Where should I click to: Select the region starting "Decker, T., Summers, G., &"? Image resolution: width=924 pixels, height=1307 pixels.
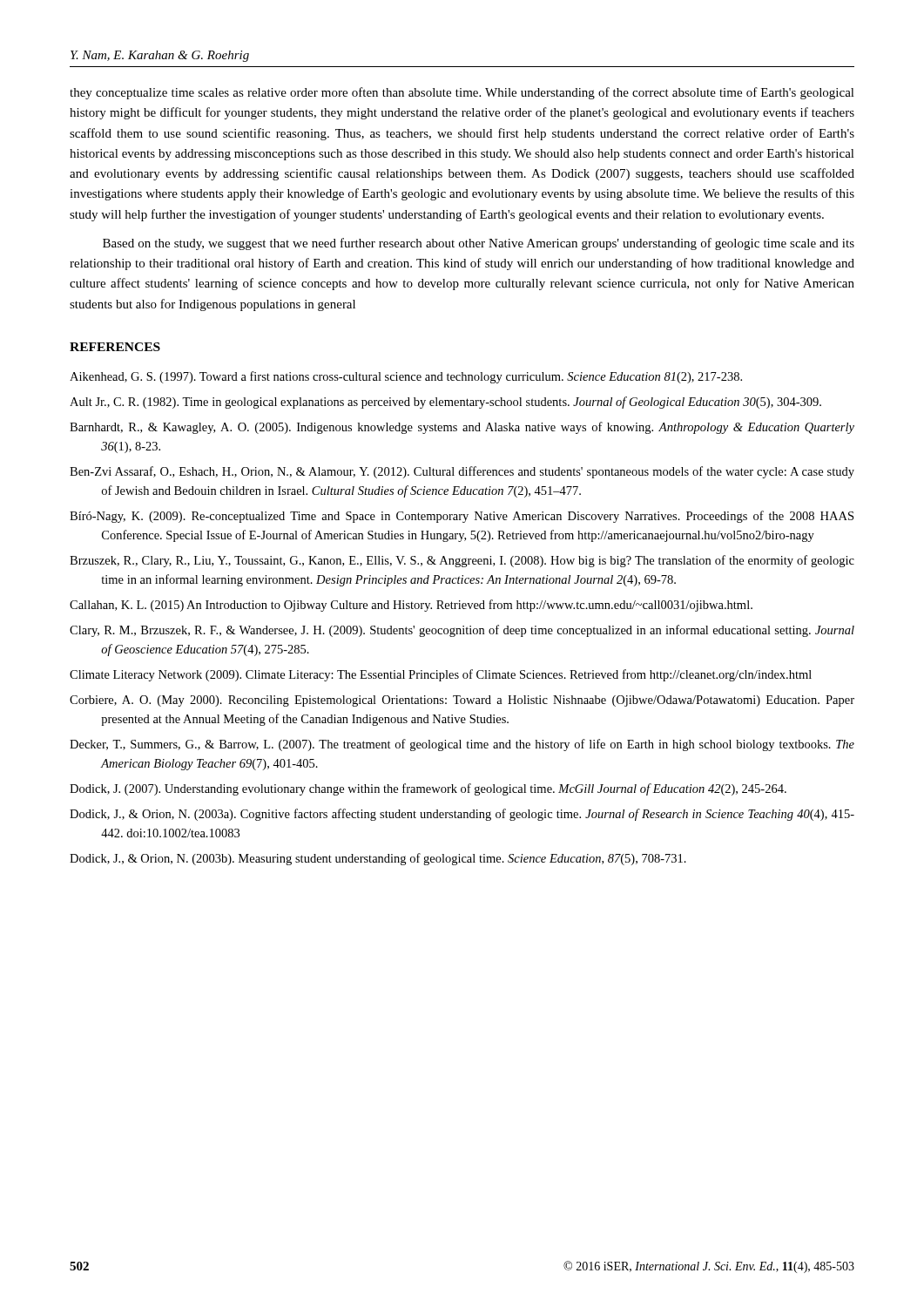462,754
